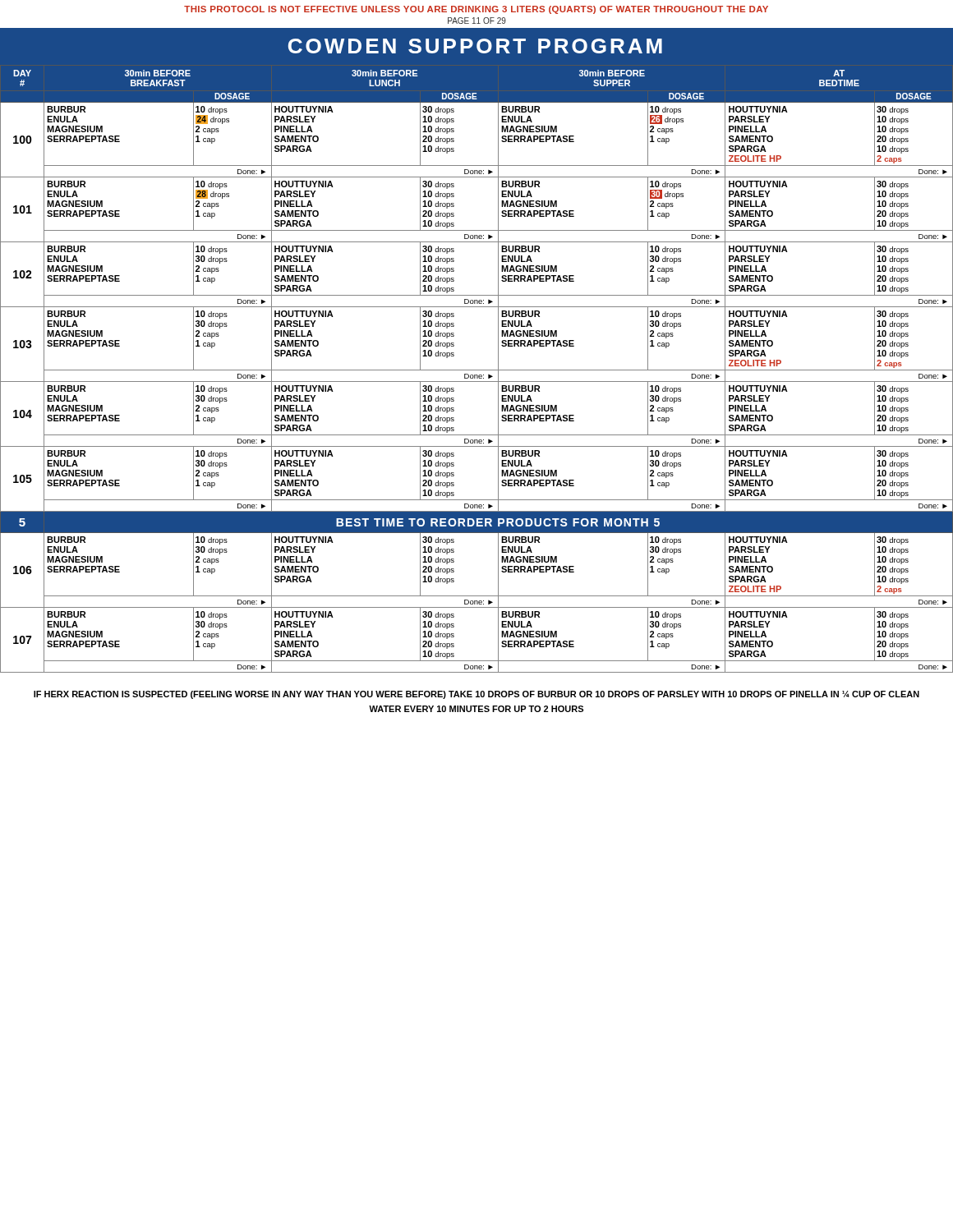Find the title
This screenshot has width=953, height=1232.
(x=476, y=46)
